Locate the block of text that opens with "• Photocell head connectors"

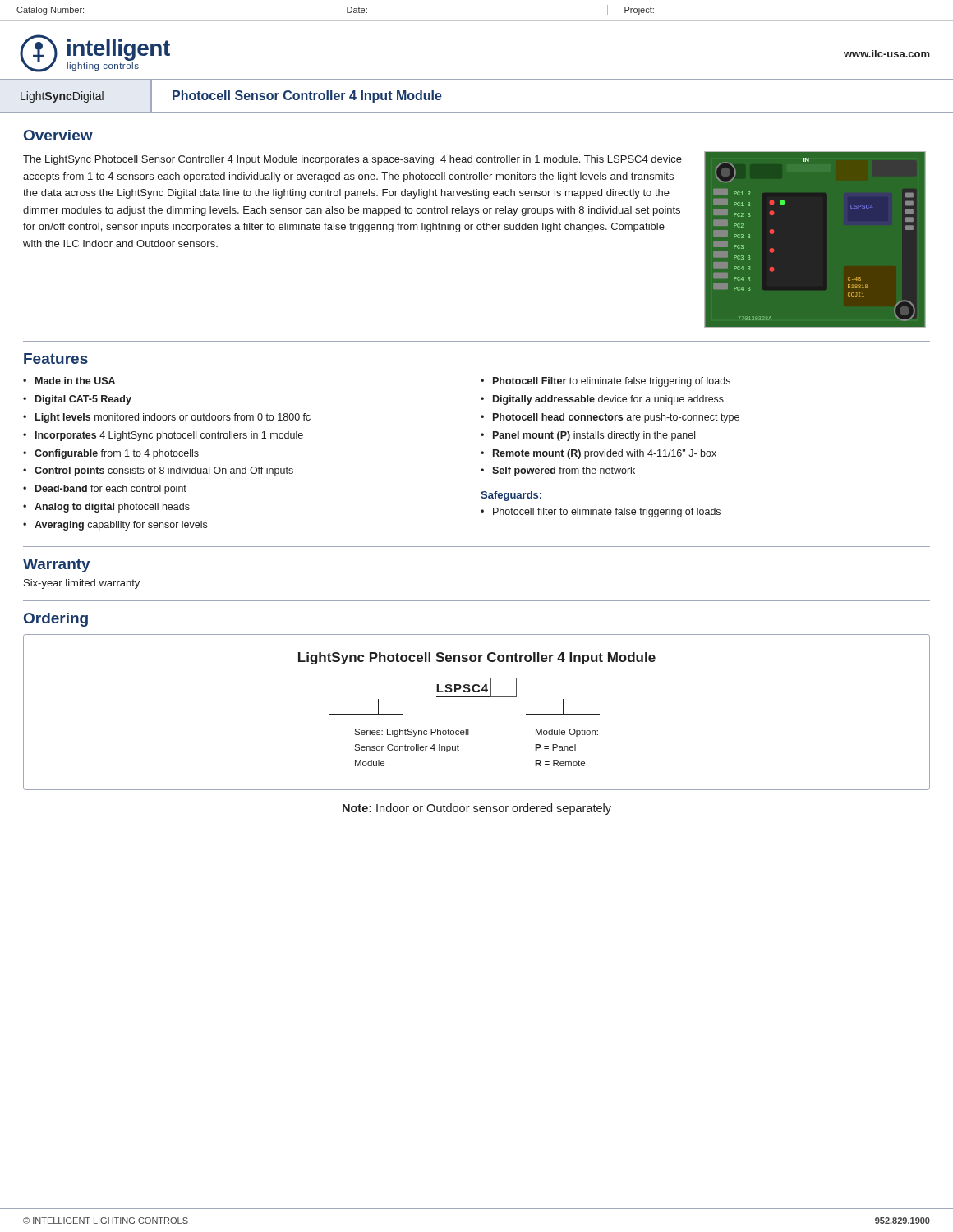610,418
